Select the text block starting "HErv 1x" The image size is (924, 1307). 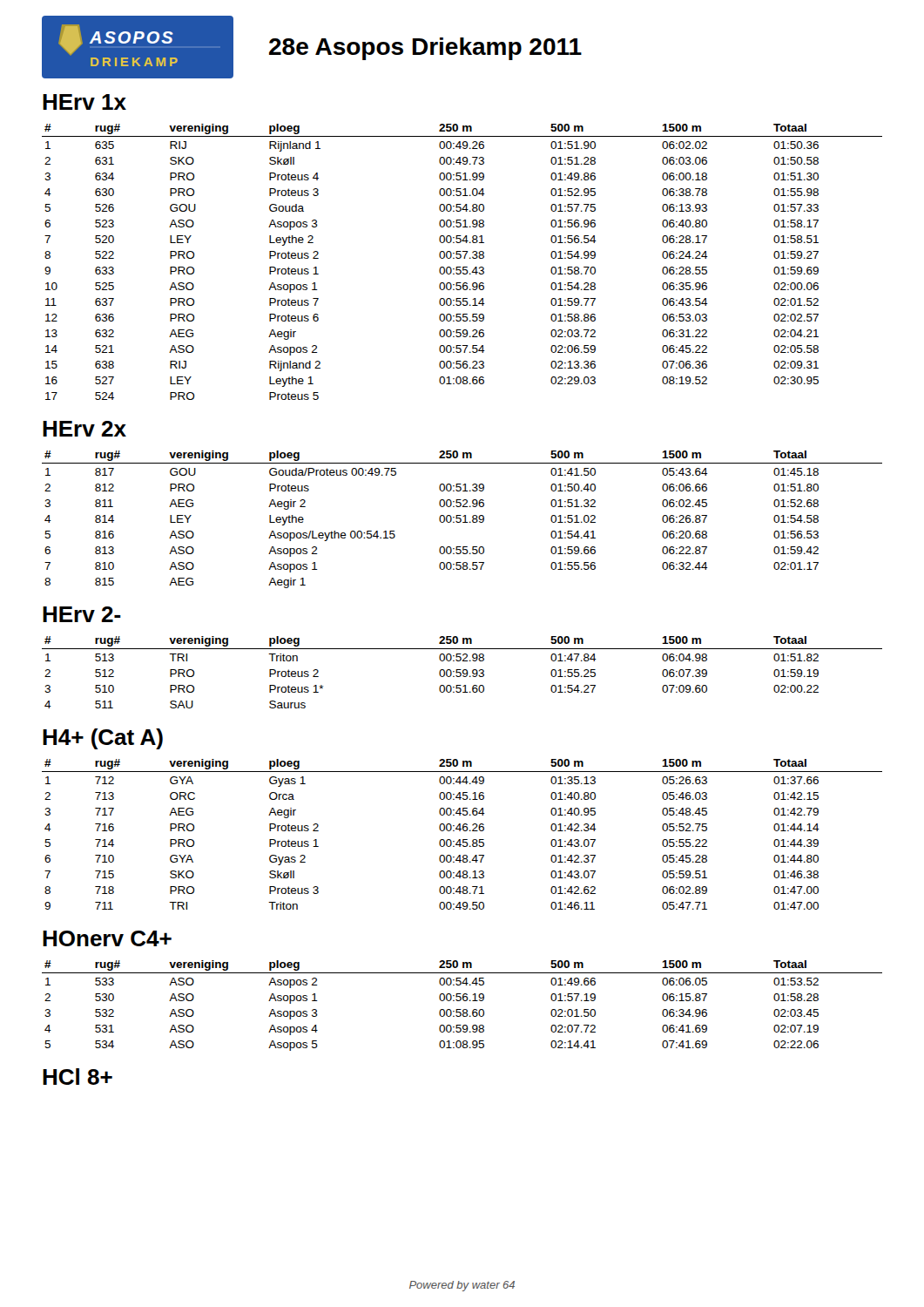[x=84, y=102]
